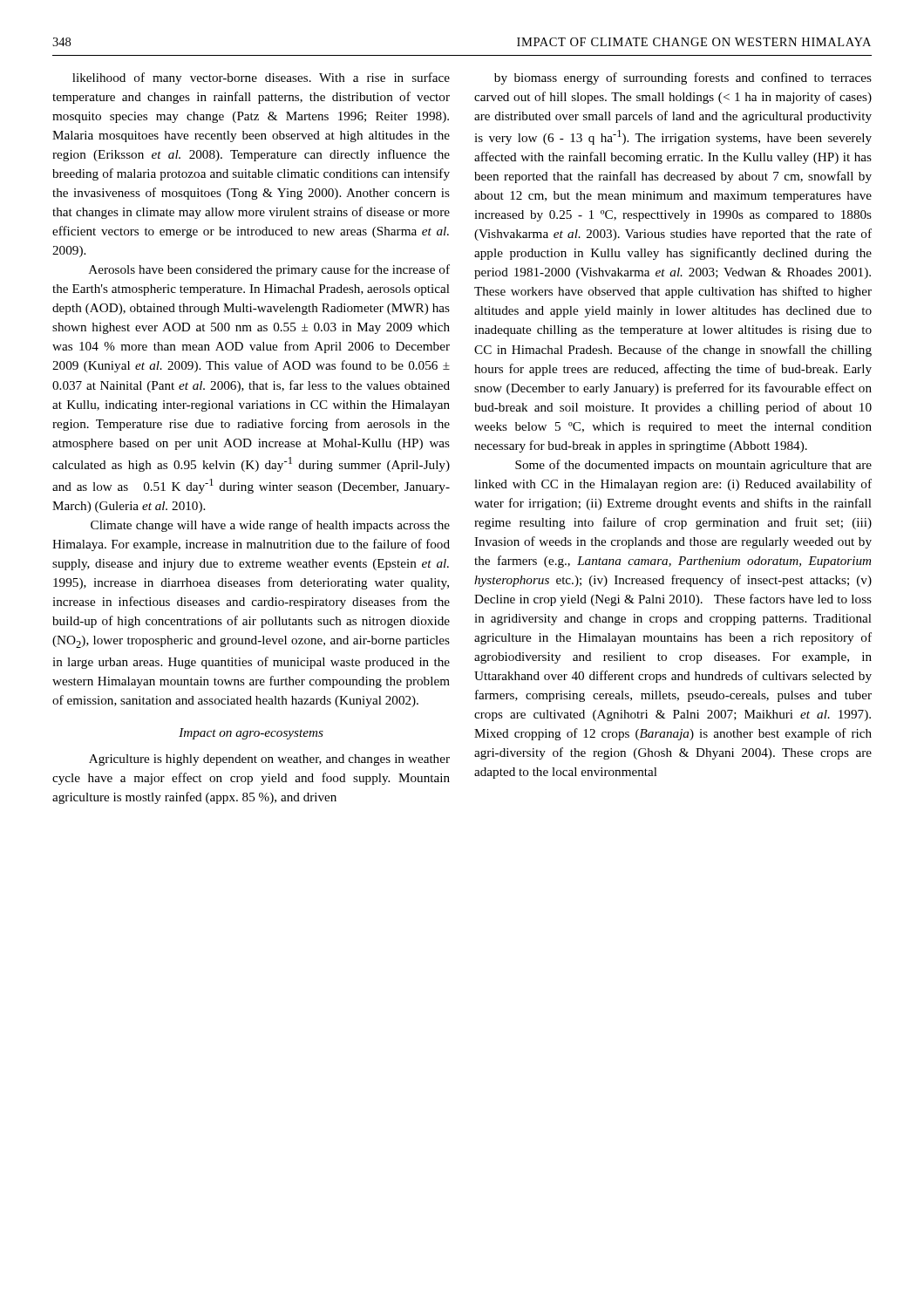The width and height of the screenshot is (924, 1308).
Task: Where is the passage that starts "Aerosols have been"?
Action: click(251, 387)
